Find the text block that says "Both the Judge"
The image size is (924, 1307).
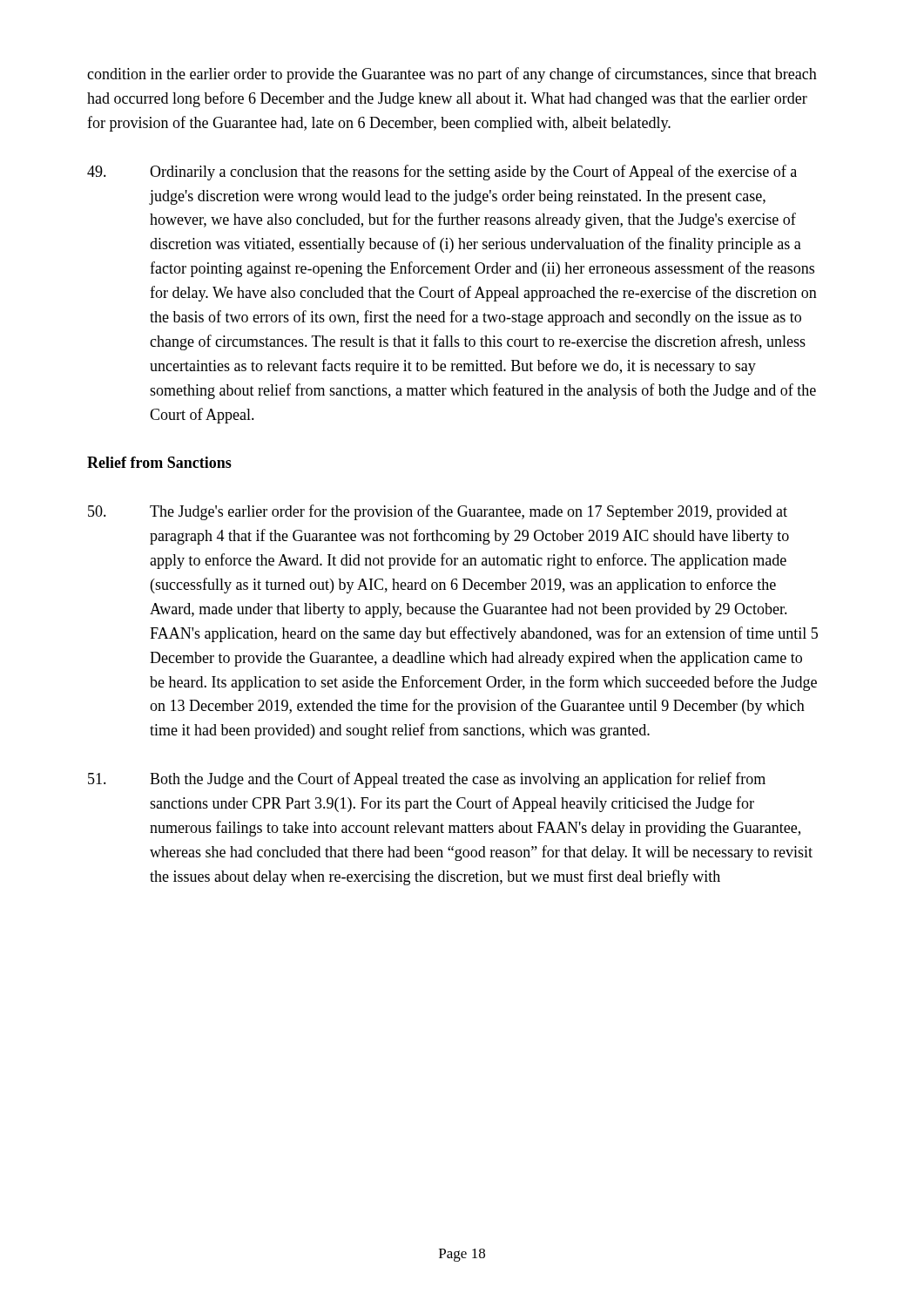[453, 829]
